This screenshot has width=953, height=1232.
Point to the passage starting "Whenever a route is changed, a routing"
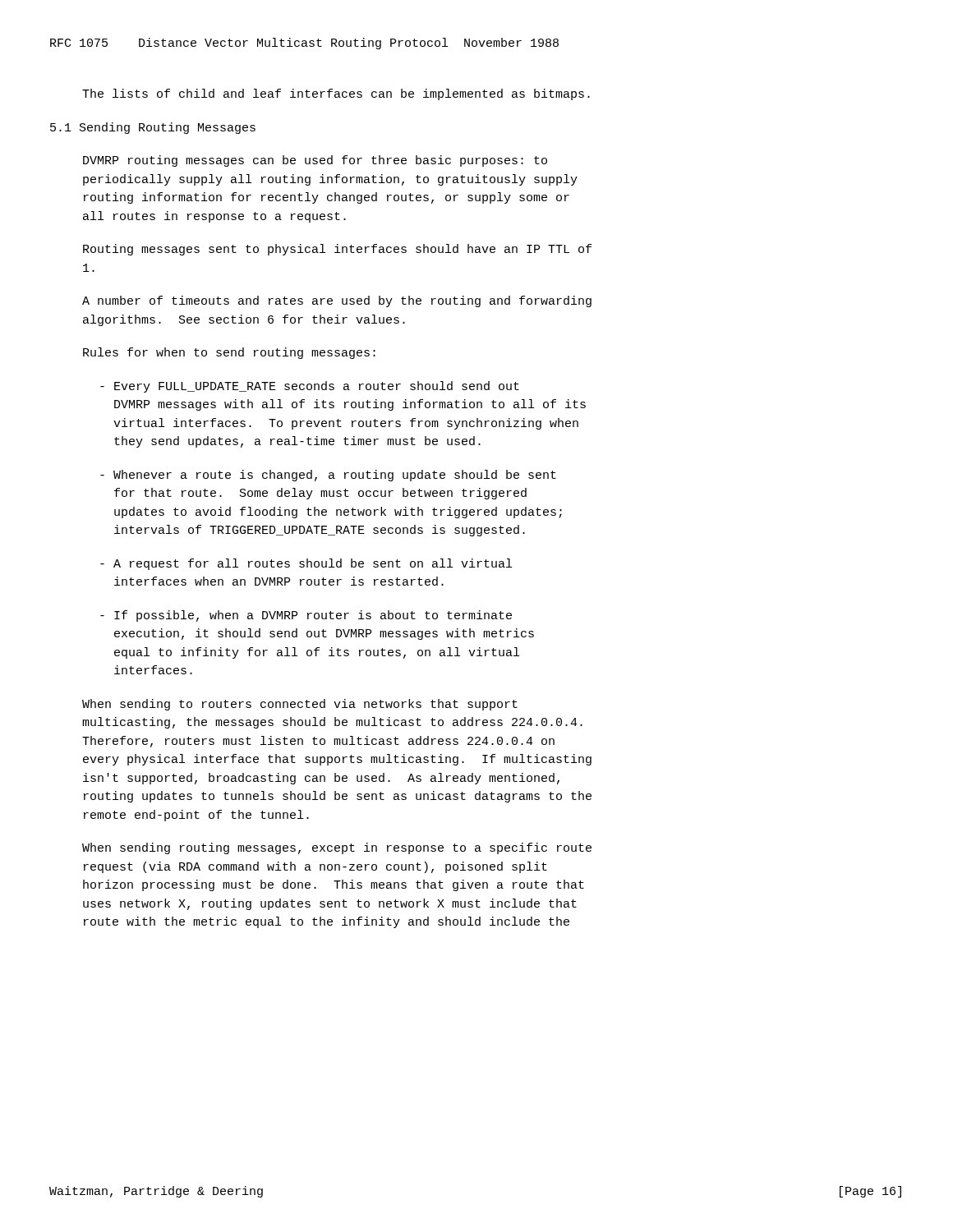[x=332, y=503]
